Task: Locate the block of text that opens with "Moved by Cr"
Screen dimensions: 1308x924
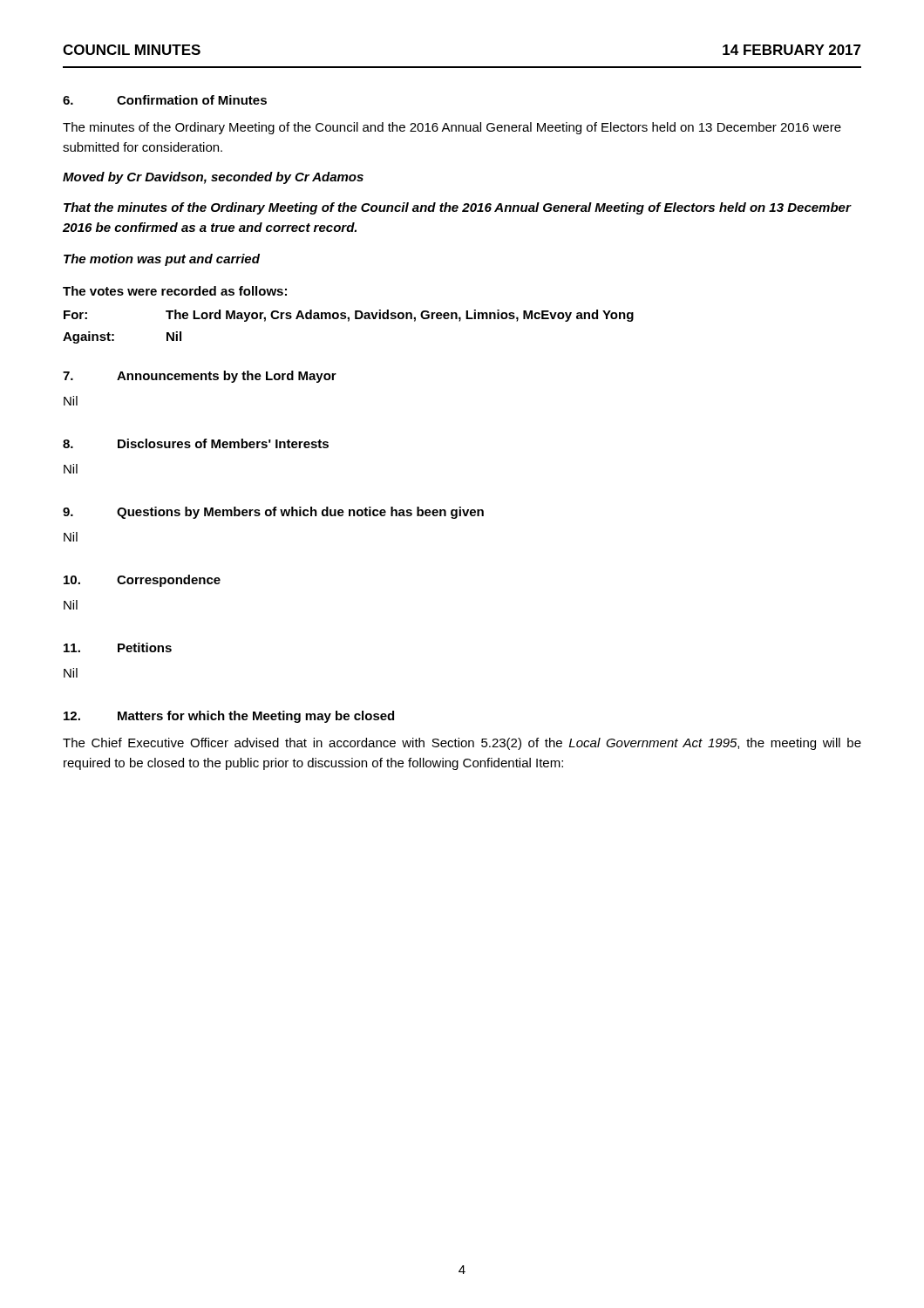Action: [213, 177]
